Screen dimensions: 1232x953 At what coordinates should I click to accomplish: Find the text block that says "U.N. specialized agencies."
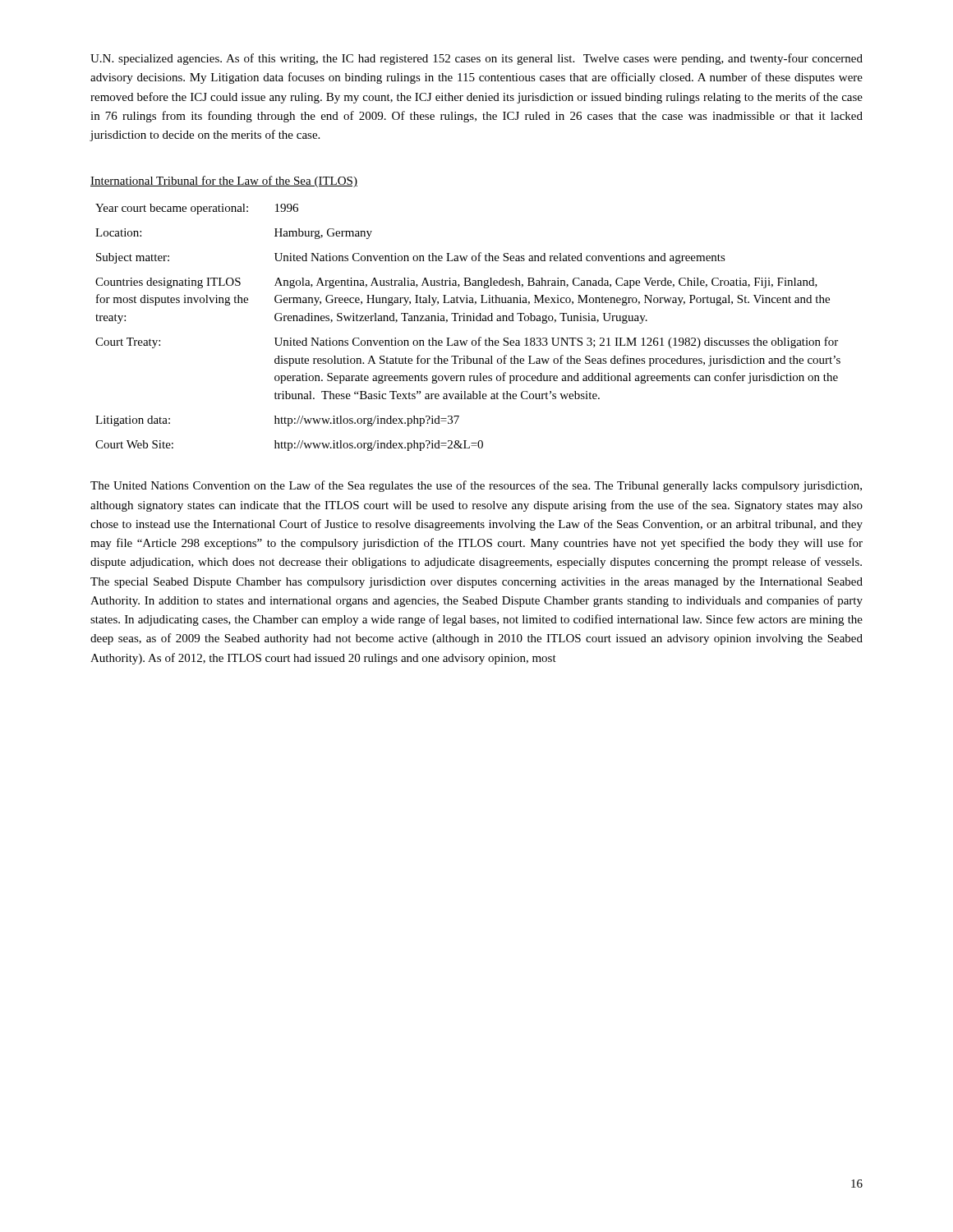tap(476, 97)
